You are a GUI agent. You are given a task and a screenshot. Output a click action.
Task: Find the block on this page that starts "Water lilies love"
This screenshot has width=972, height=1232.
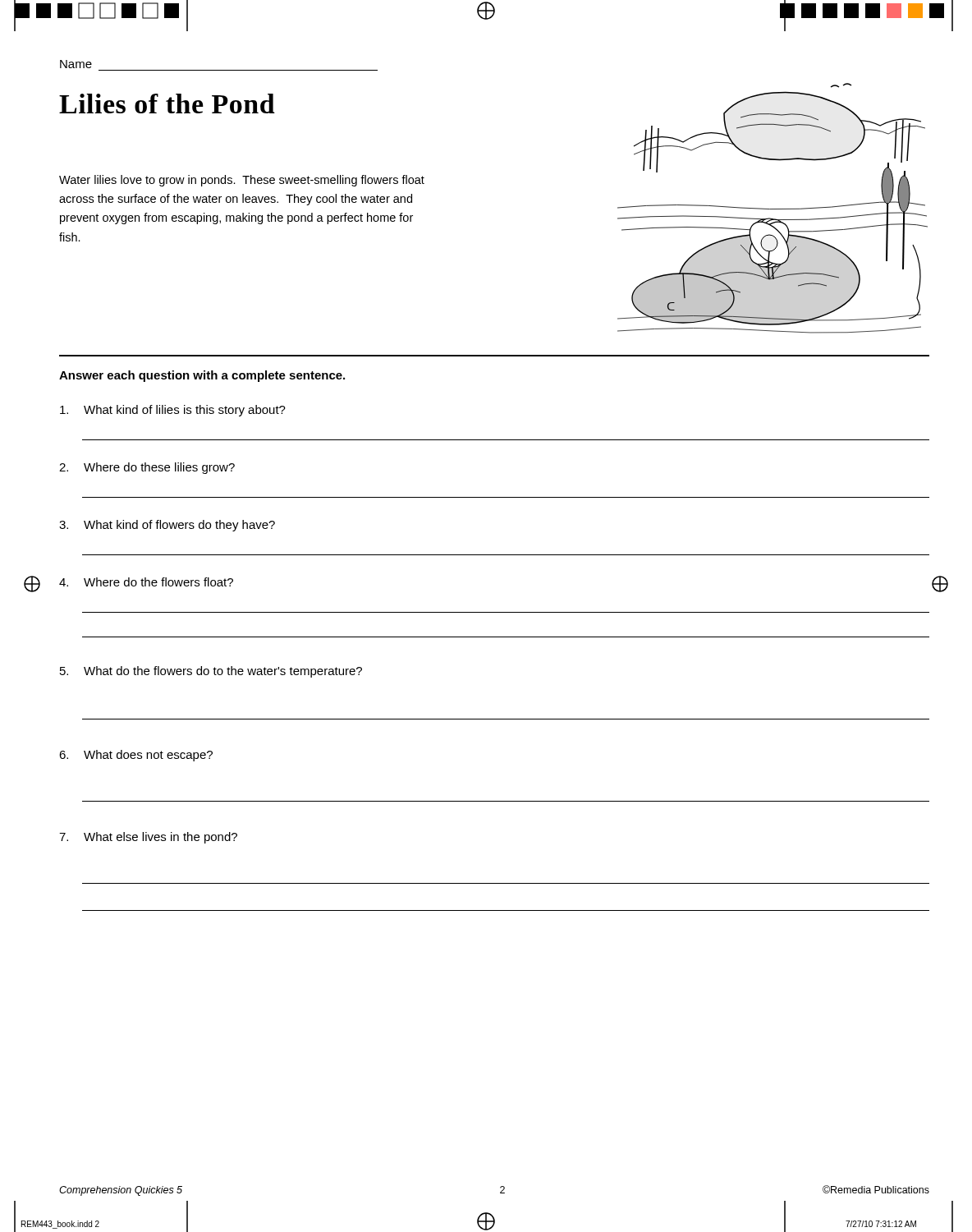[x=242, y=208]
